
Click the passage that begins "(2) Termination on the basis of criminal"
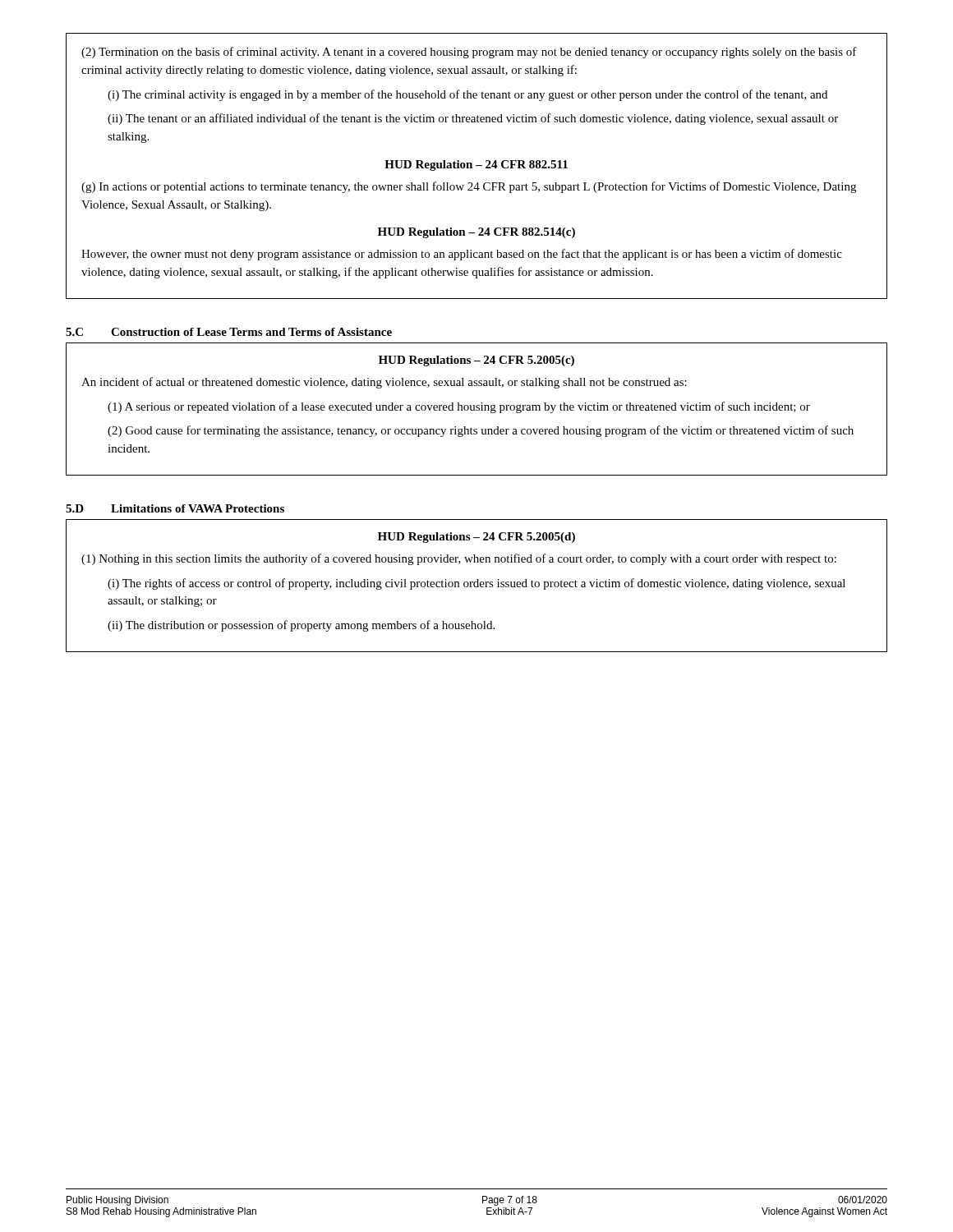[476, 163]
